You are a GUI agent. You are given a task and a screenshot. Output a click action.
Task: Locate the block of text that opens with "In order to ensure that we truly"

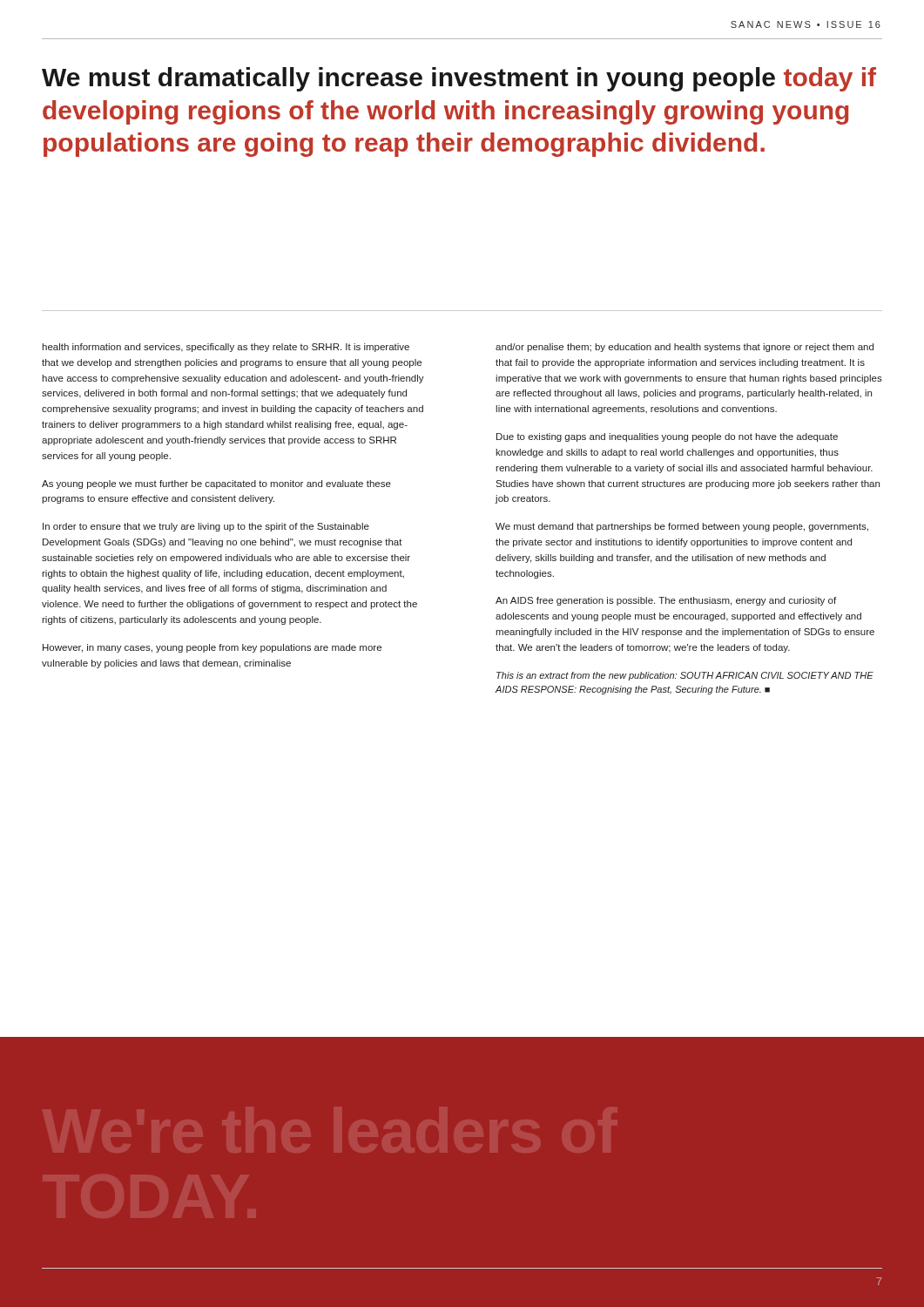coord(230,573)
